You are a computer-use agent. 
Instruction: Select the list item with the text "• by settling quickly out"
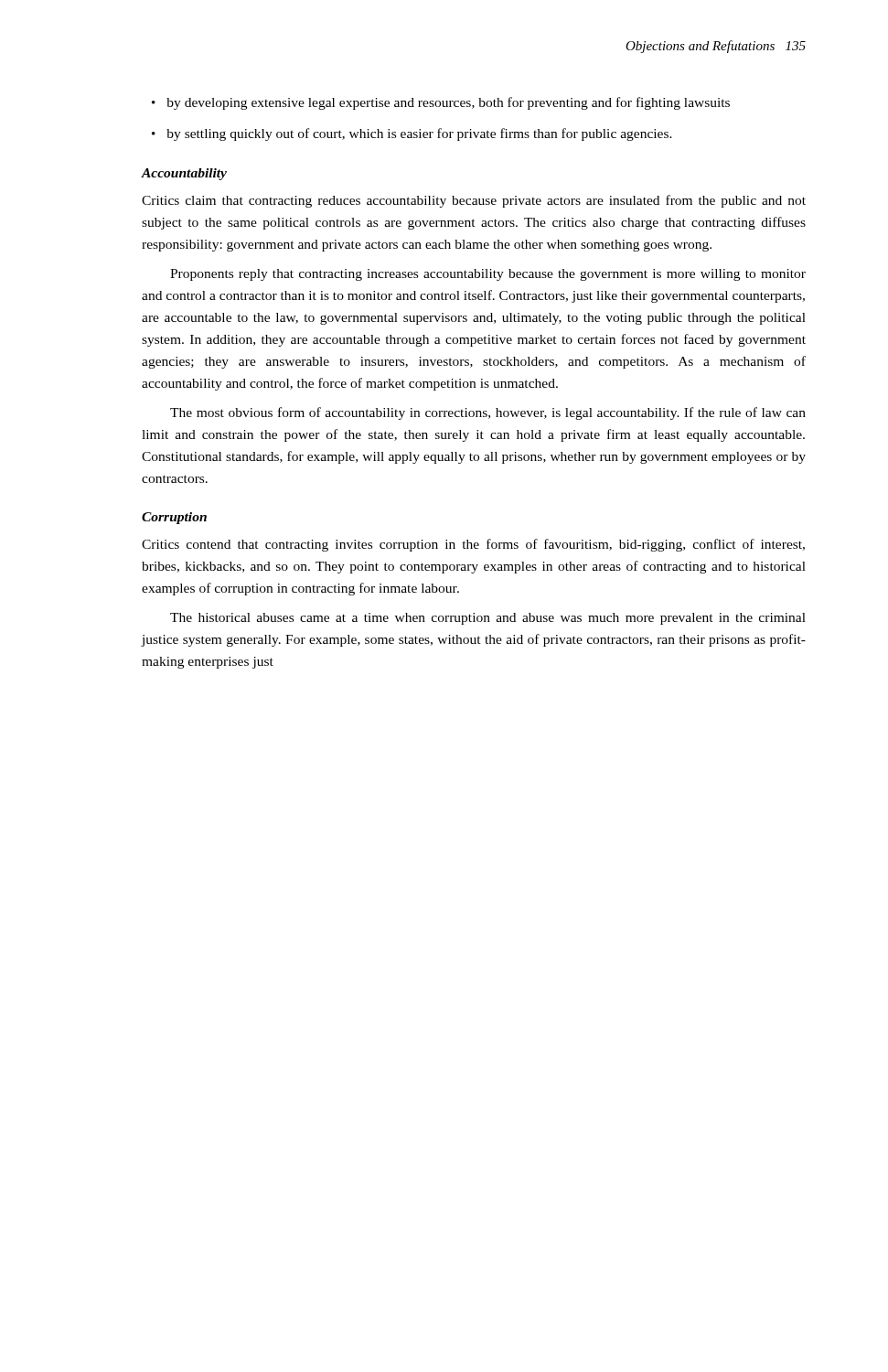tap(478, 134)
